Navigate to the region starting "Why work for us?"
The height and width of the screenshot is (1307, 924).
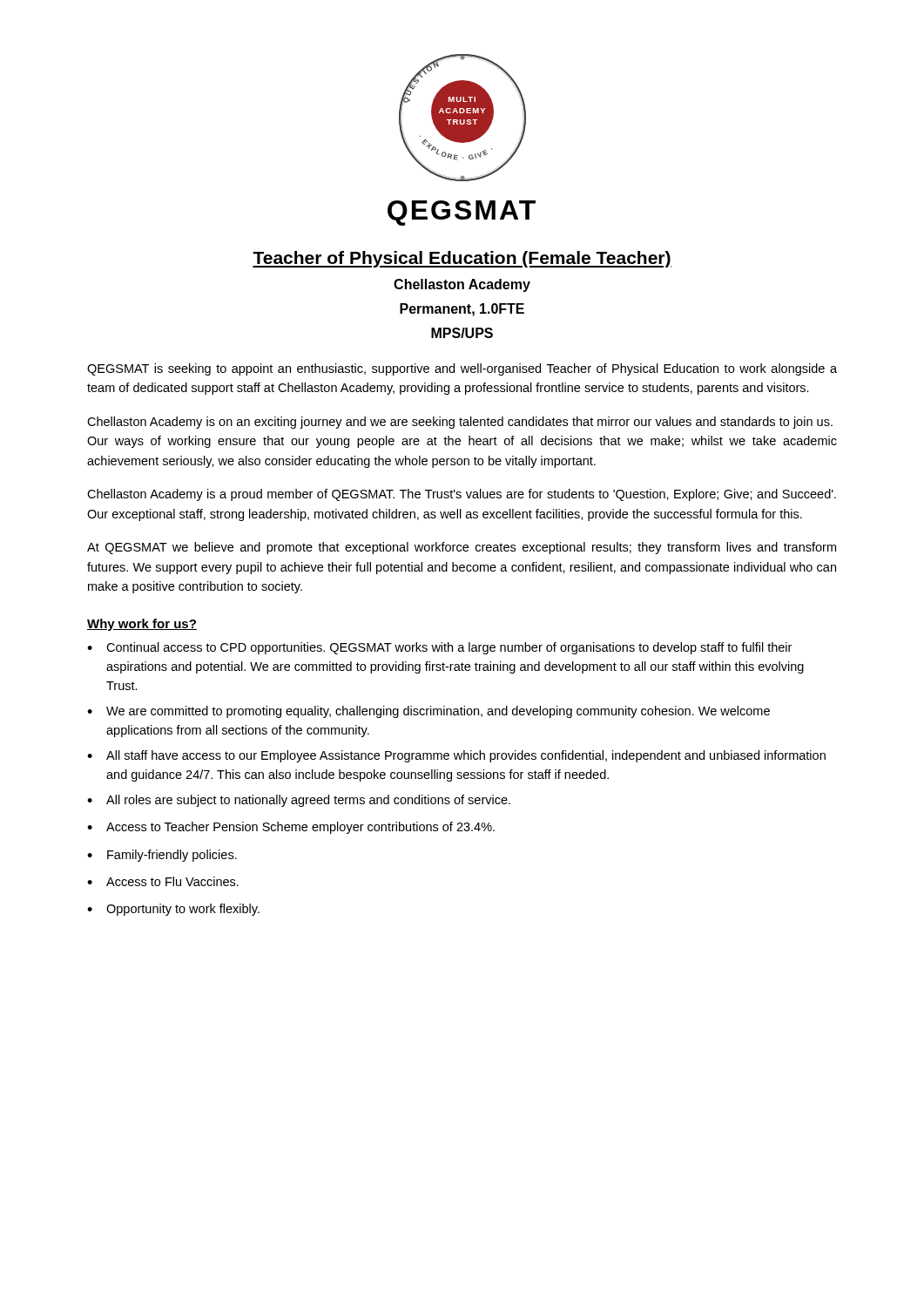point(142,623)
